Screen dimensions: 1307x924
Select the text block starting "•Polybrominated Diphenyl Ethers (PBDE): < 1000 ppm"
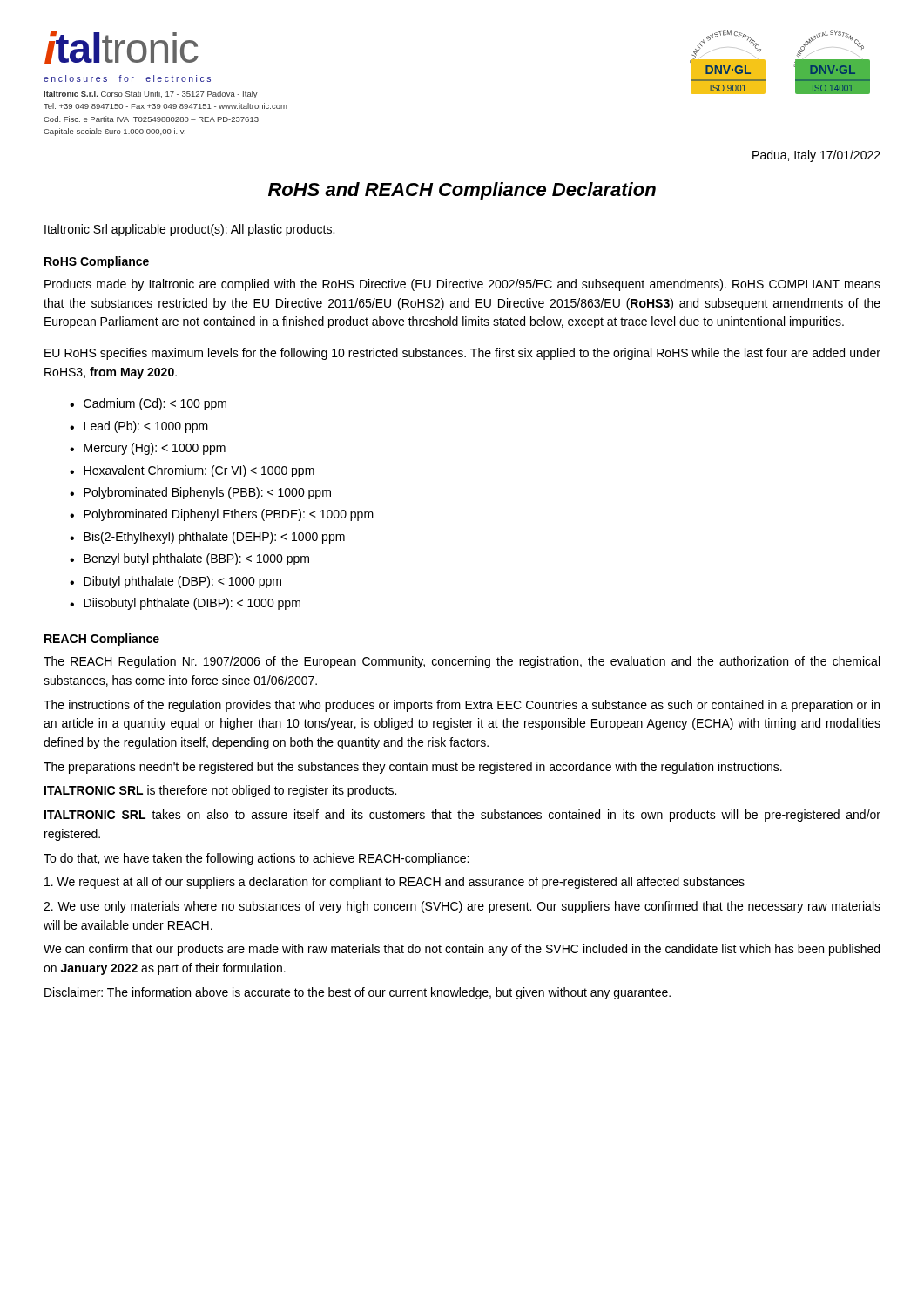click(x=222, y=515)
